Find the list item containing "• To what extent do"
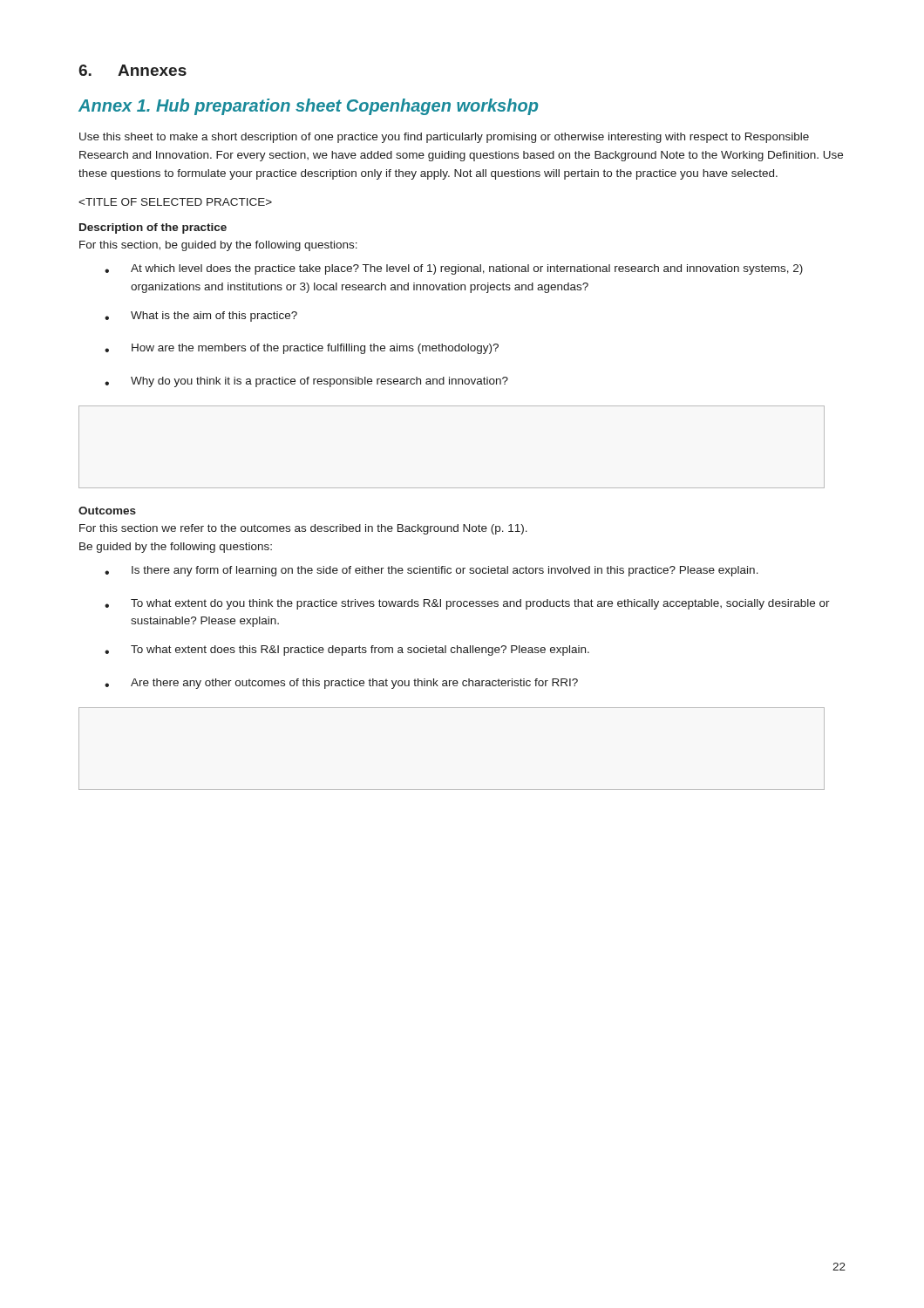This screenshot has height=1308, width=924. coord(475,613)
